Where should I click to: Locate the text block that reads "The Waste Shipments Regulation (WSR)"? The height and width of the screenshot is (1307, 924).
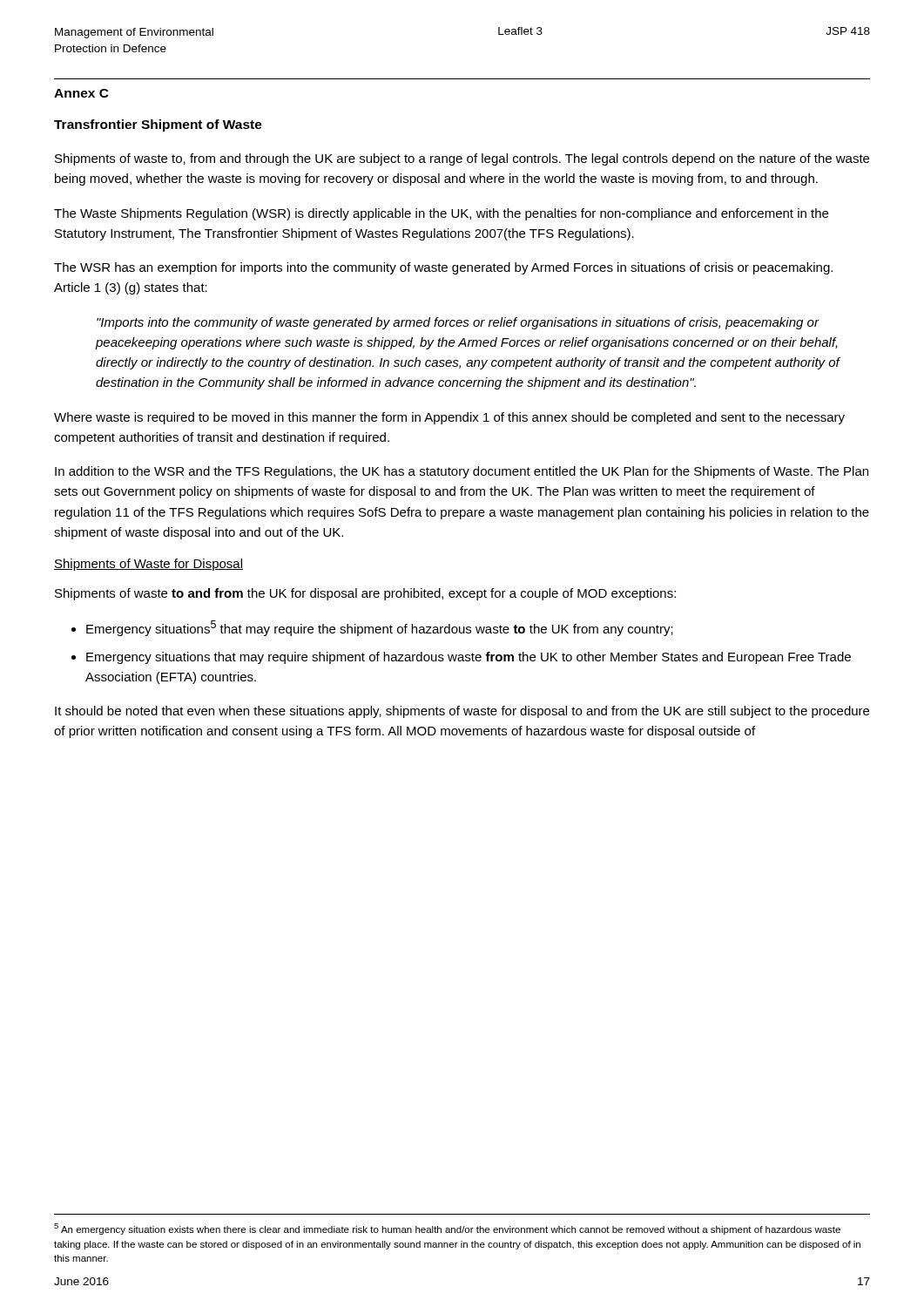[x=441, y=223]
